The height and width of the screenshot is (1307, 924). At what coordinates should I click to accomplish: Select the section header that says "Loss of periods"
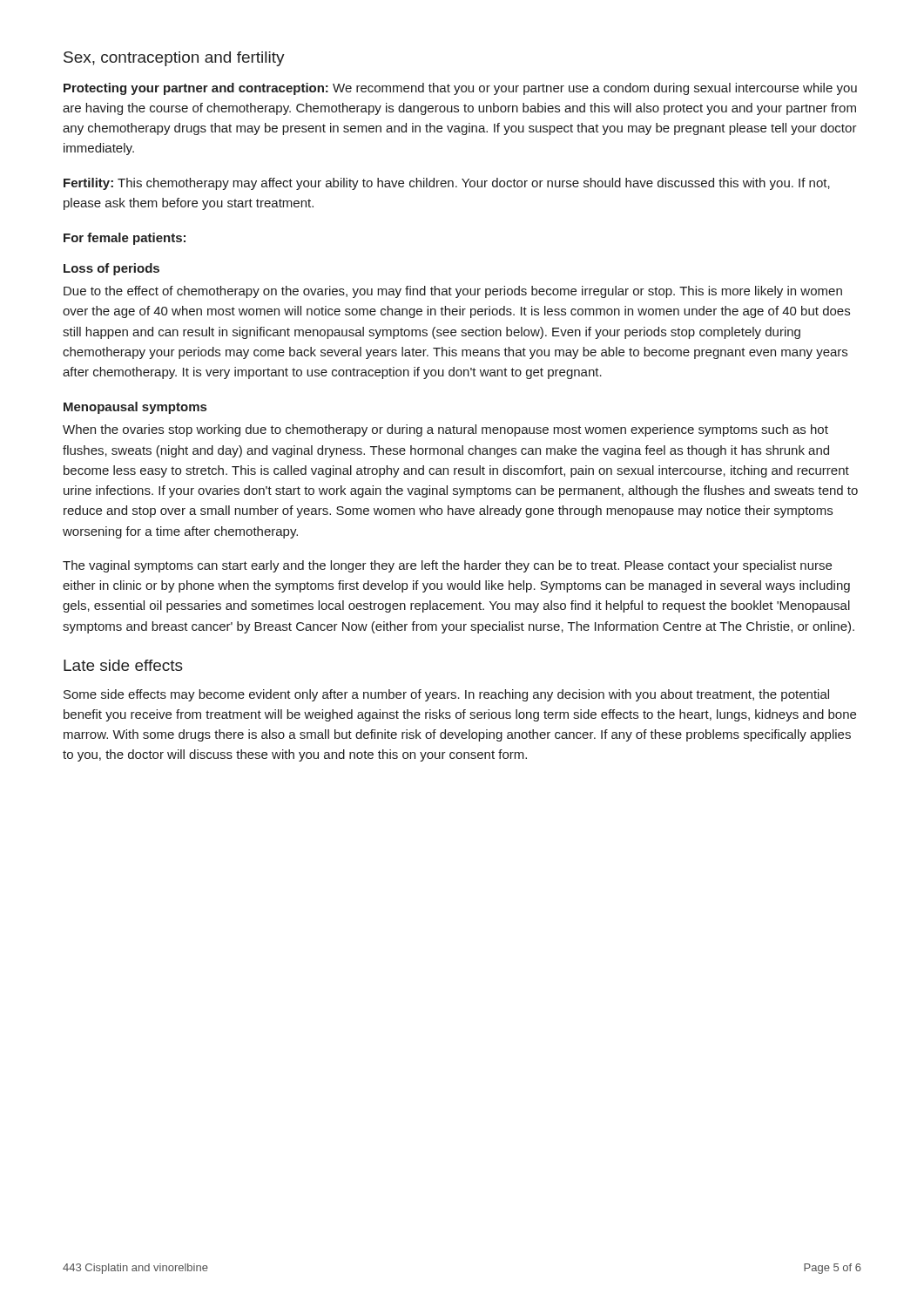click(111, 268)
